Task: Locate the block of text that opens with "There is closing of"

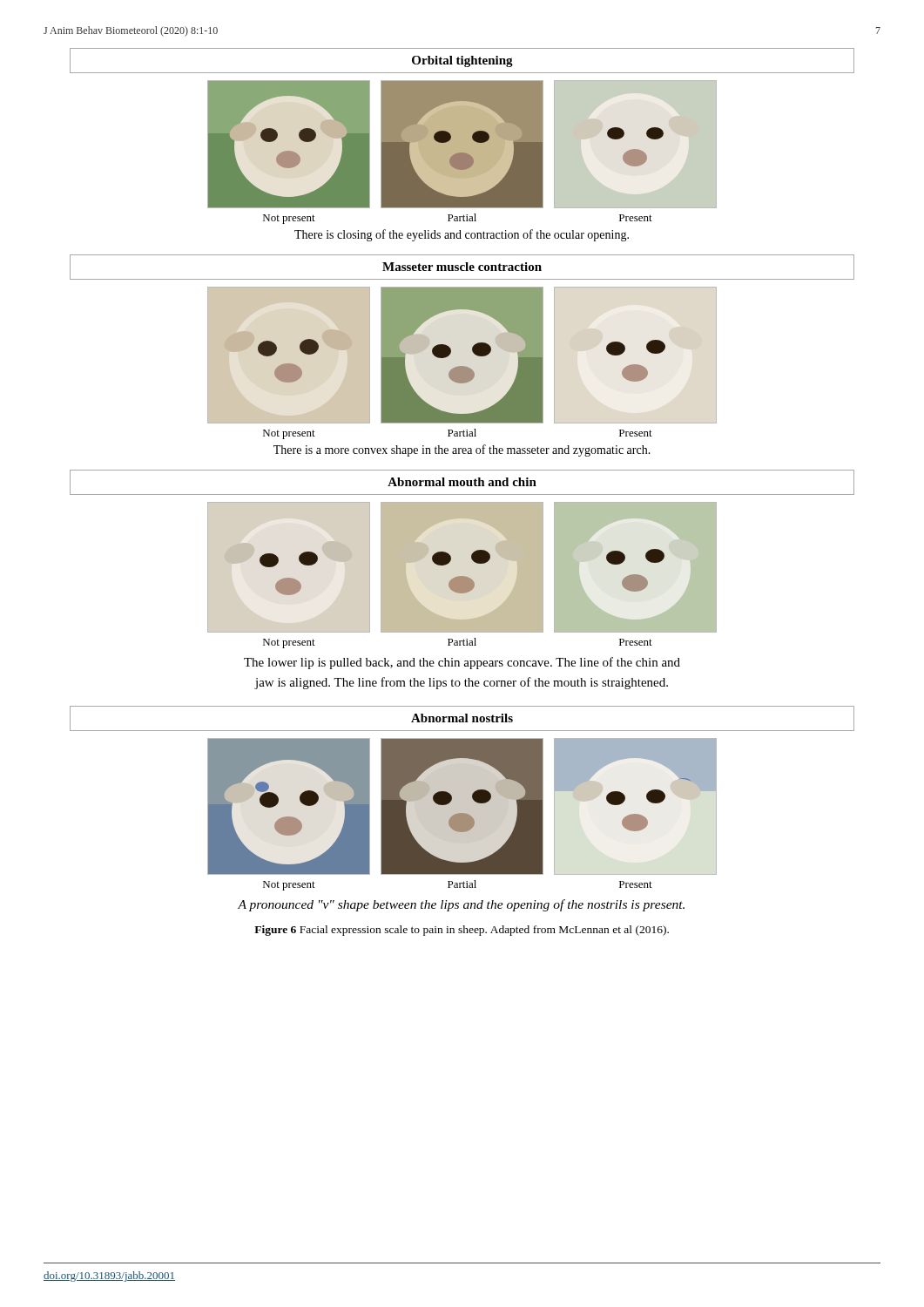Action: [462, 235]
